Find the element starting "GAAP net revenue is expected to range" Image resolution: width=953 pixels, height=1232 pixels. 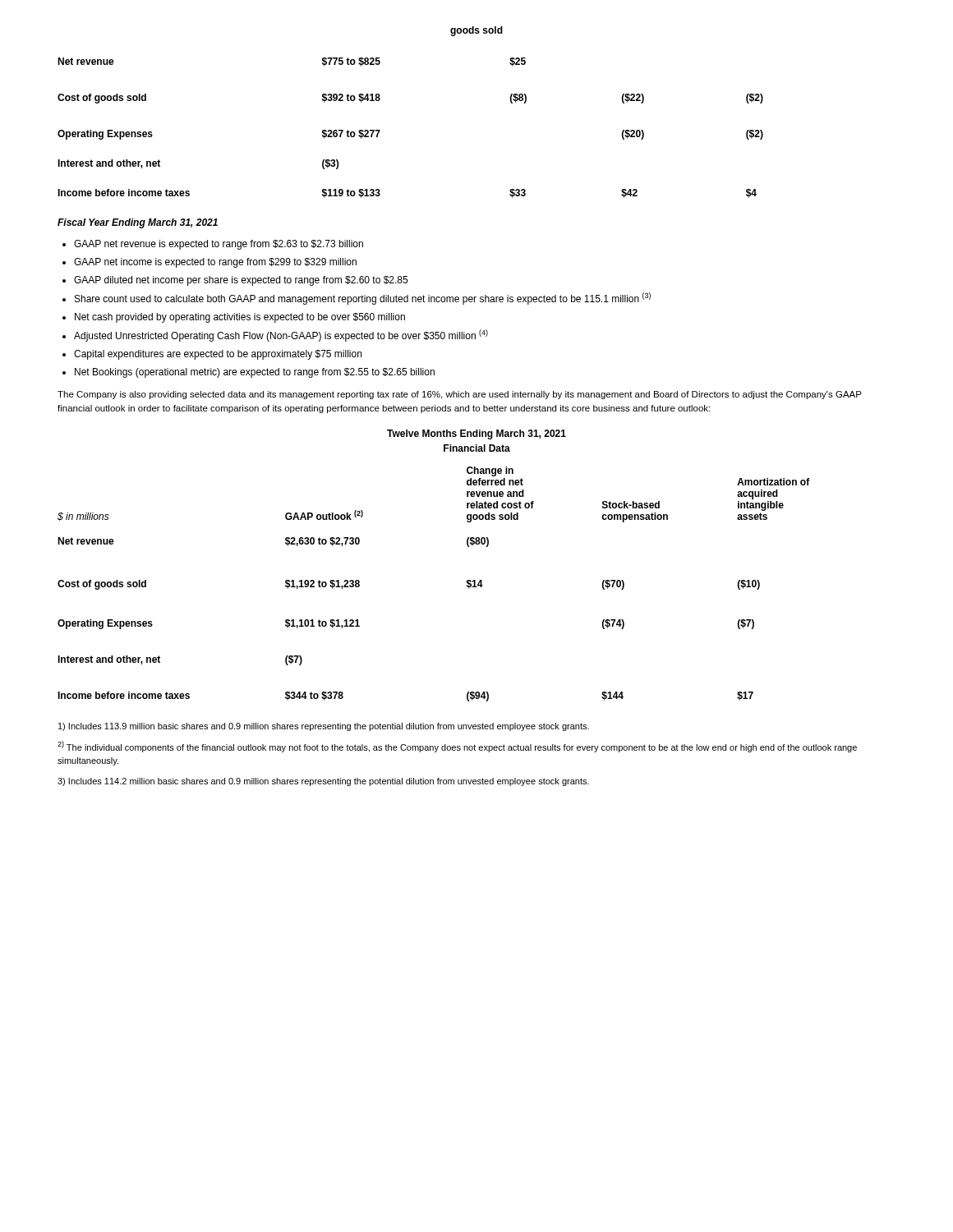(219, 245)
